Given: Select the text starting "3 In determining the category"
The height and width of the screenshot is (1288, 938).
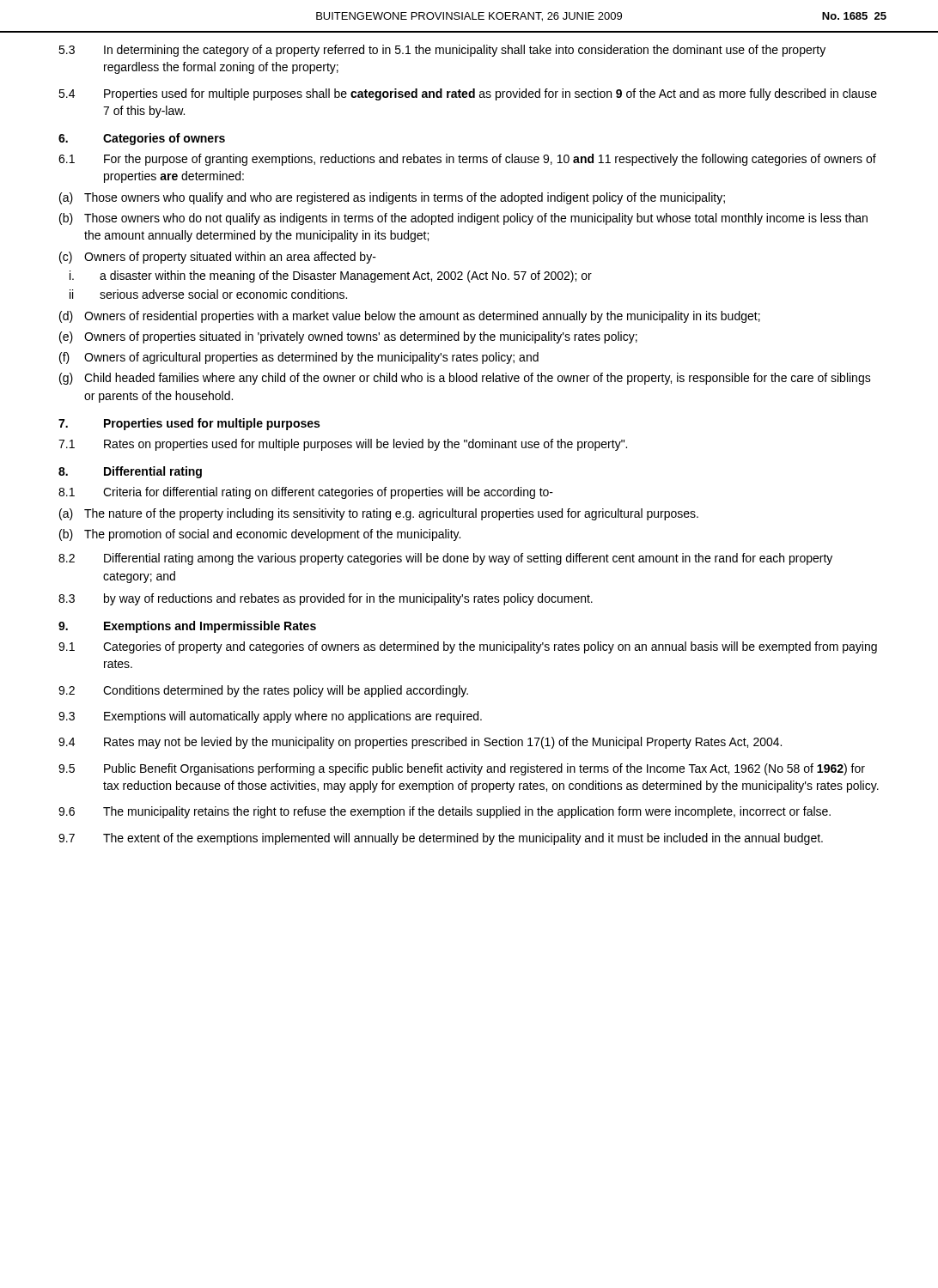Looking at the screenshot, I should [469, 59].
